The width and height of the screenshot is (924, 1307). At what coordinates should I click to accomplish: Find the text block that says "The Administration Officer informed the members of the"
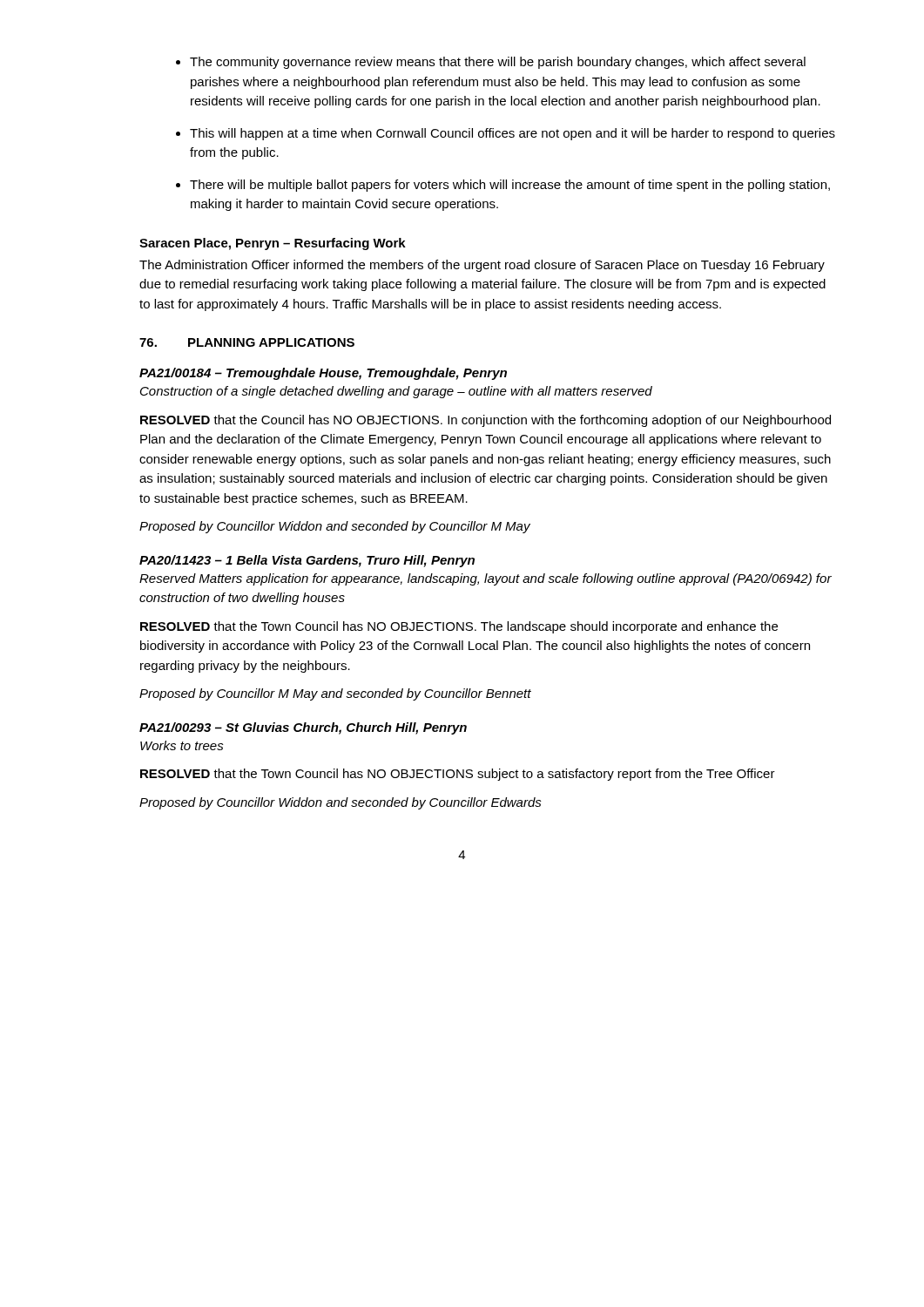pos(483,284)
